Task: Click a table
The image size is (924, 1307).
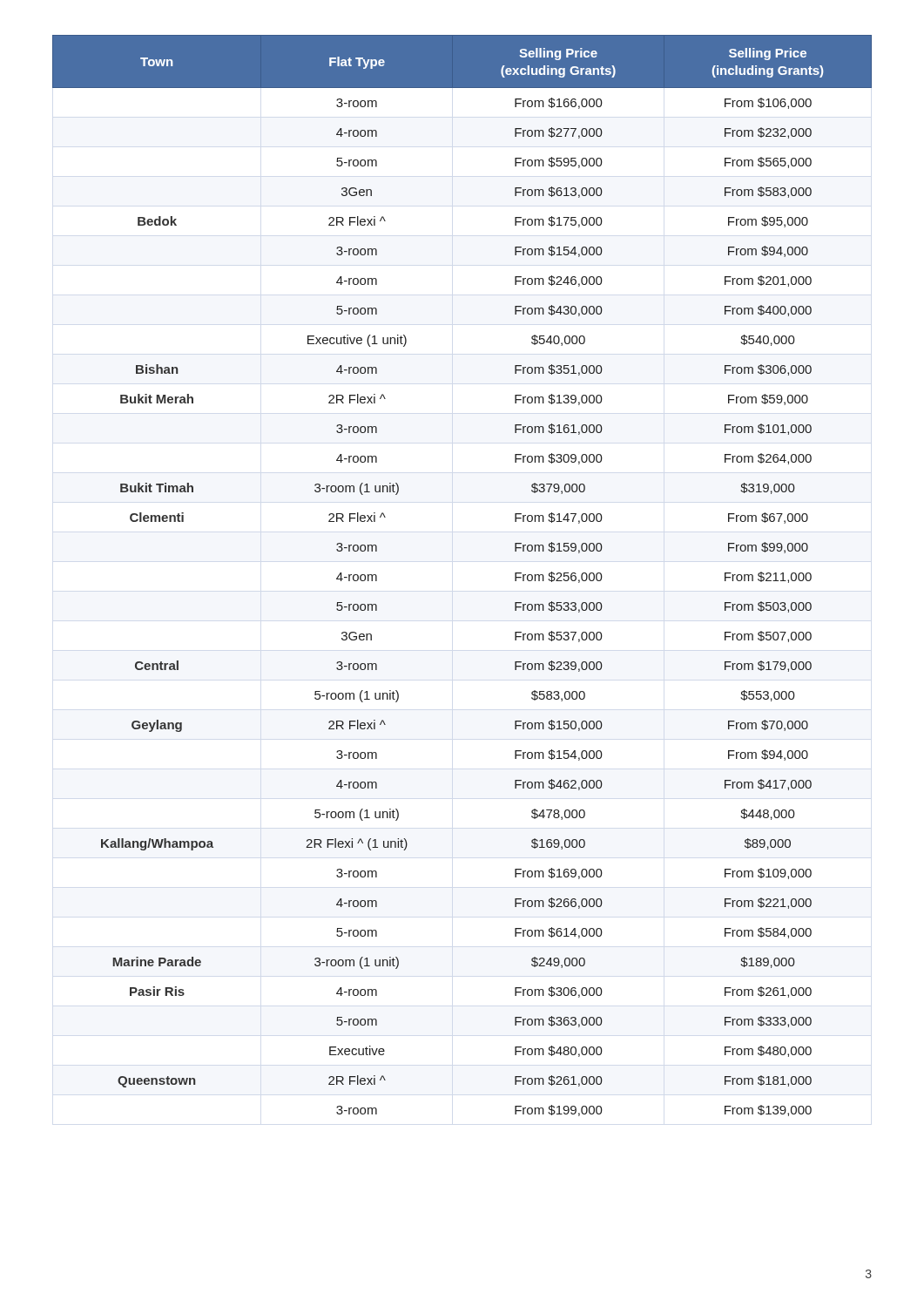Action: (462, 580)
